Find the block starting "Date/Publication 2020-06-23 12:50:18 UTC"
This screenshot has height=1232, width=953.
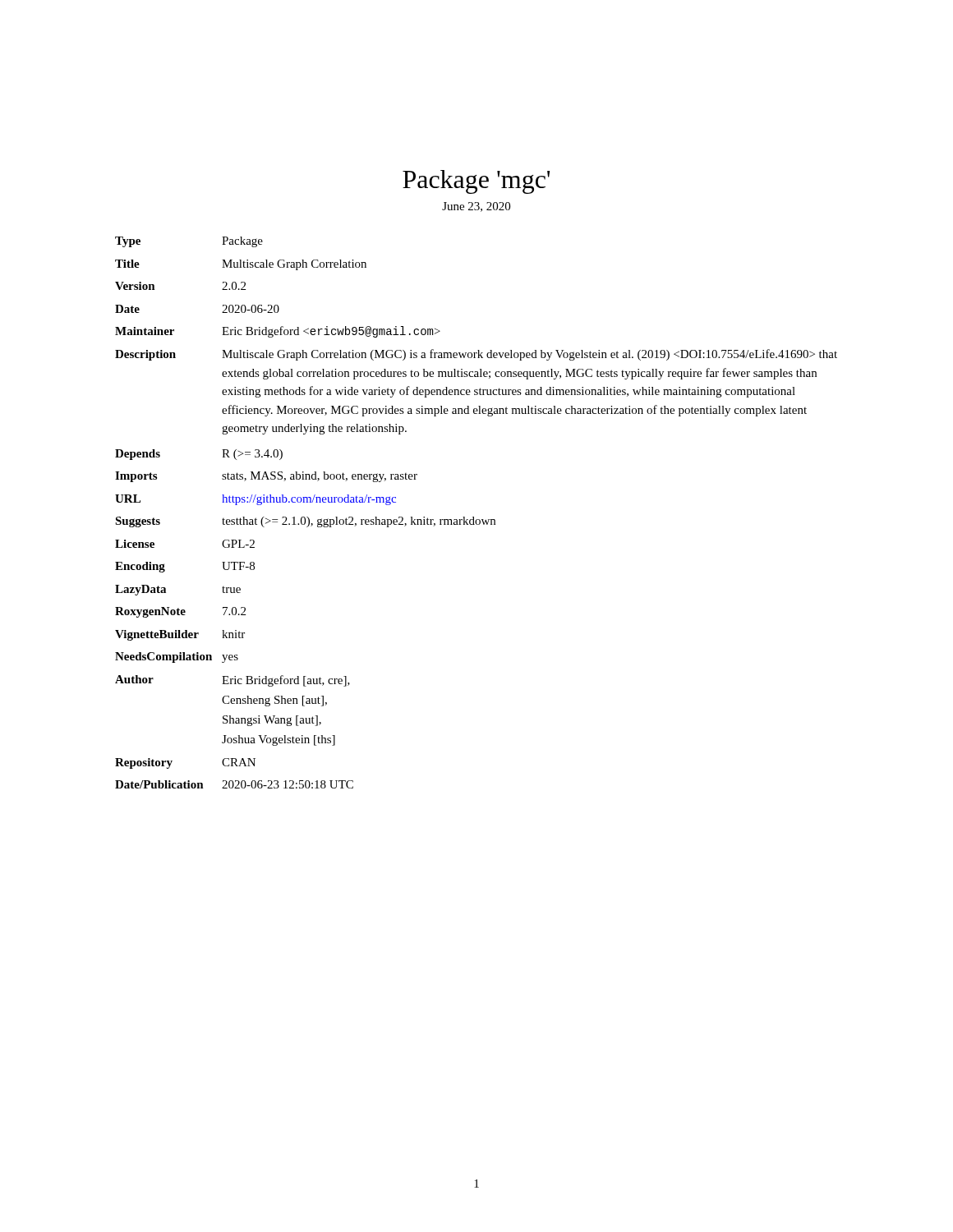[x=234, y=784]
